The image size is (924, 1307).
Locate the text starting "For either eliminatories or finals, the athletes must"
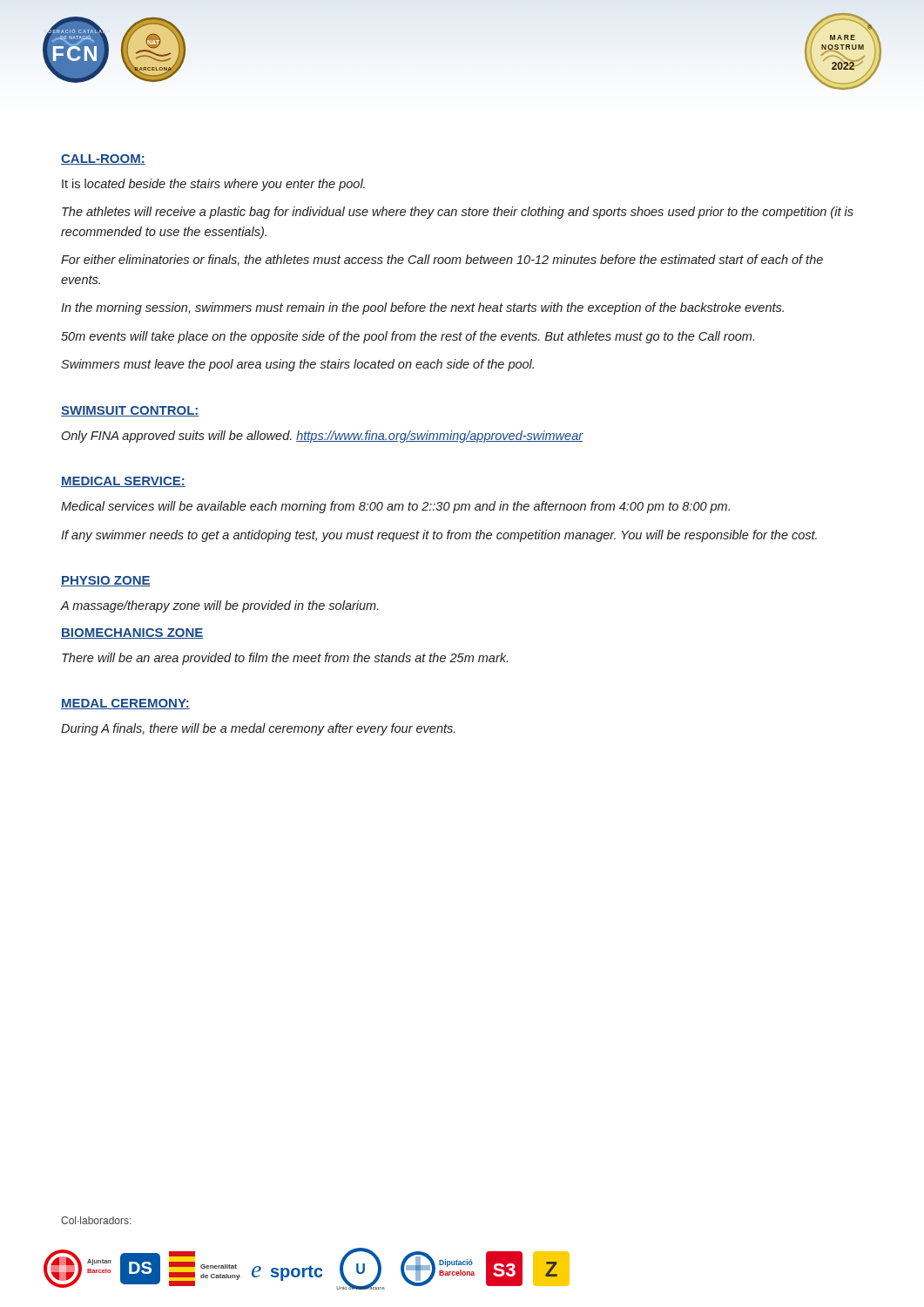tap(442, 270)
